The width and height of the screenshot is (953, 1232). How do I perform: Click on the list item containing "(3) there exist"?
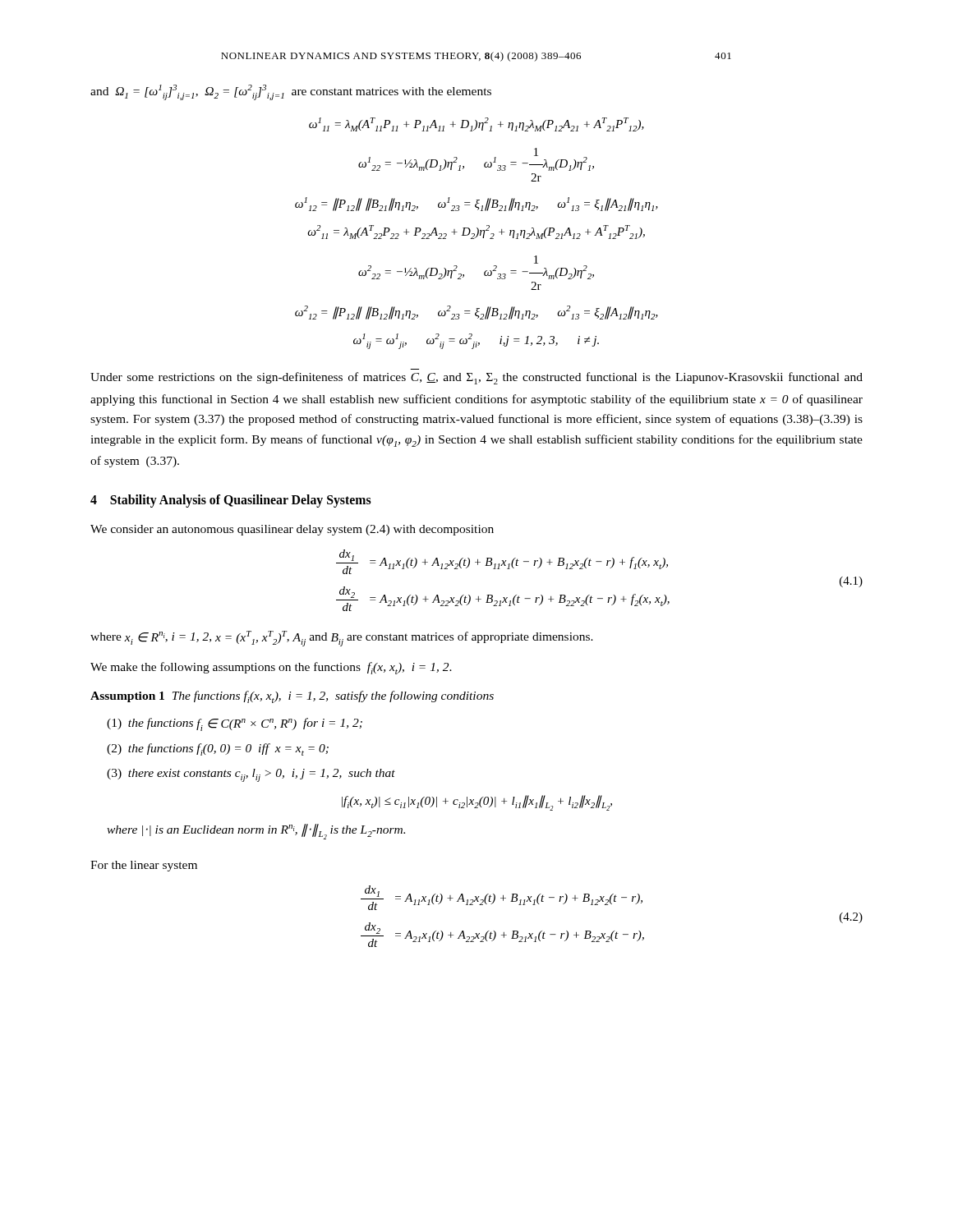point(251,774)
